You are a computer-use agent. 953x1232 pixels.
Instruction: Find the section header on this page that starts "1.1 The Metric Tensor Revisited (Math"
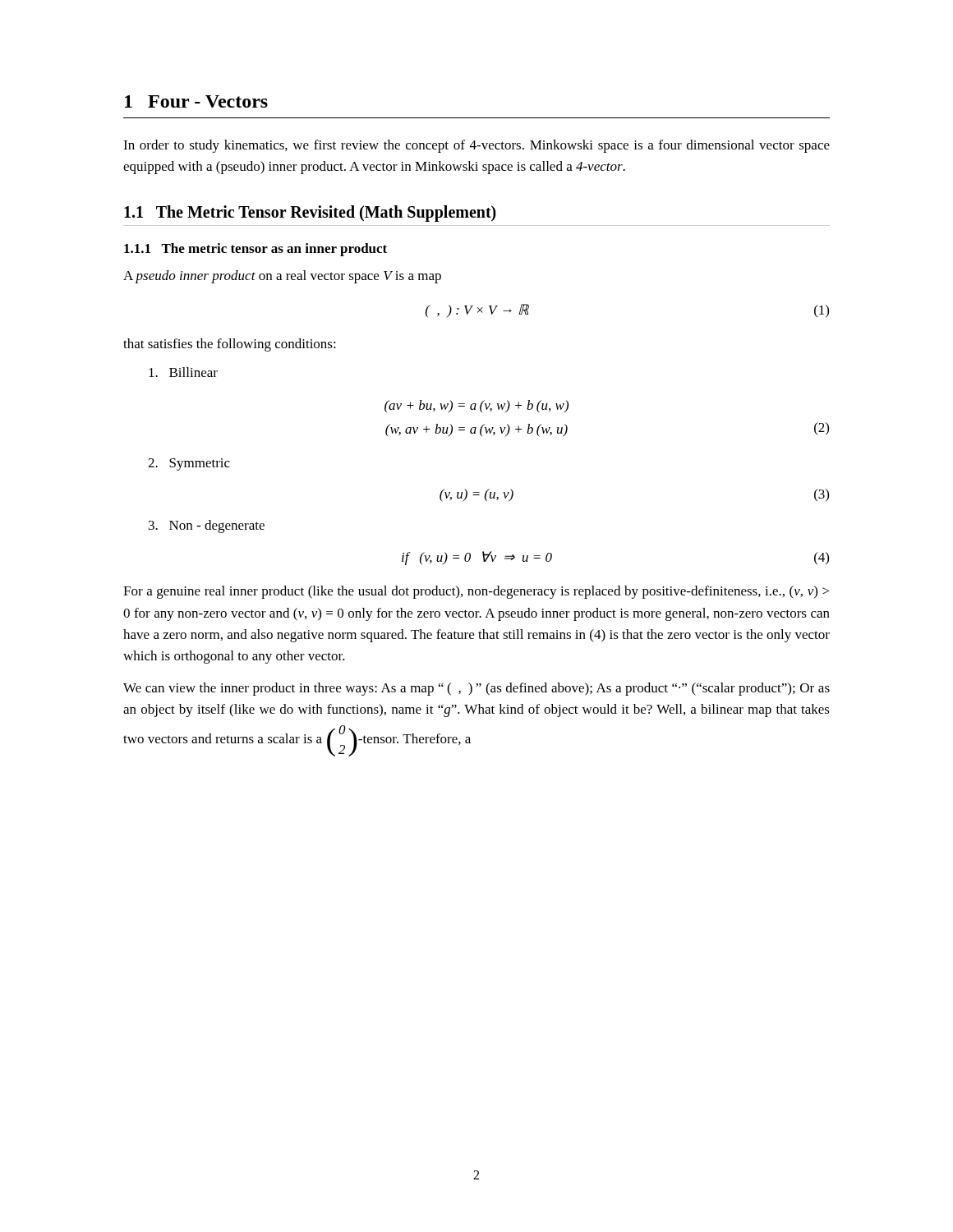(x=476, y=214)
